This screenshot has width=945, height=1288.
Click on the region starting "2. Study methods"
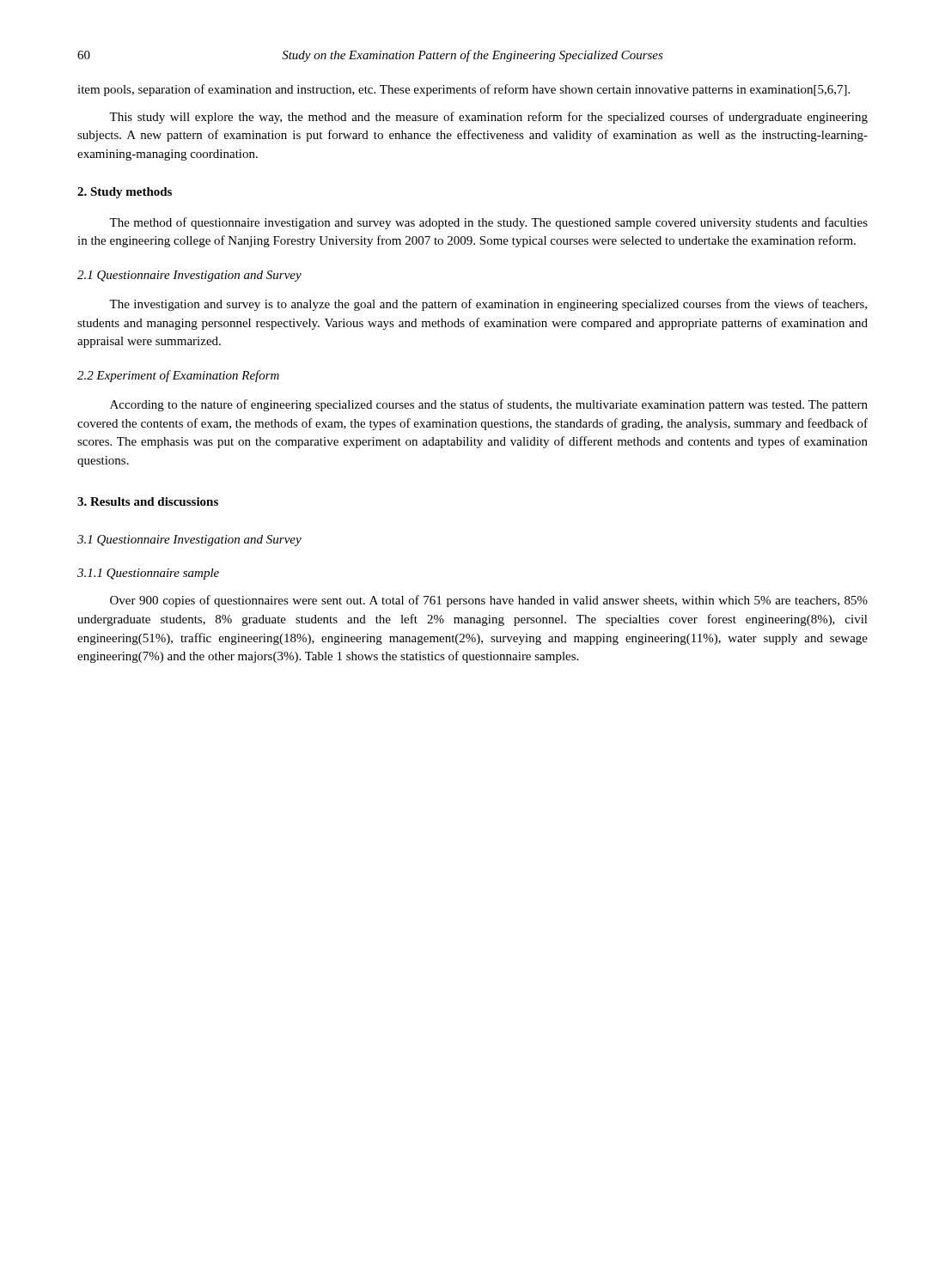(125, 191)
